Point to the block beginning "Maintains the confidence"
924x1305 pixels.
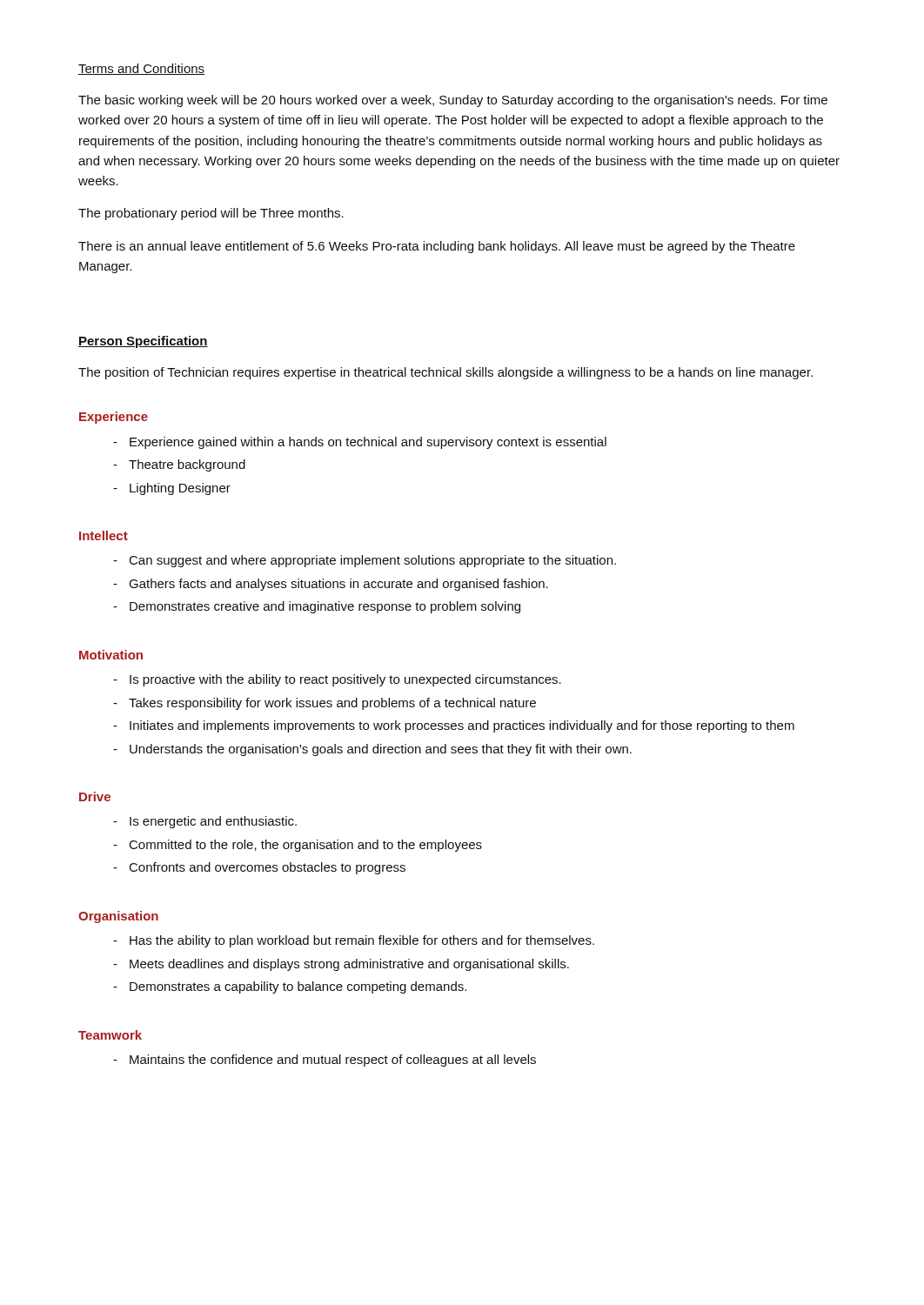(333, 1059)
